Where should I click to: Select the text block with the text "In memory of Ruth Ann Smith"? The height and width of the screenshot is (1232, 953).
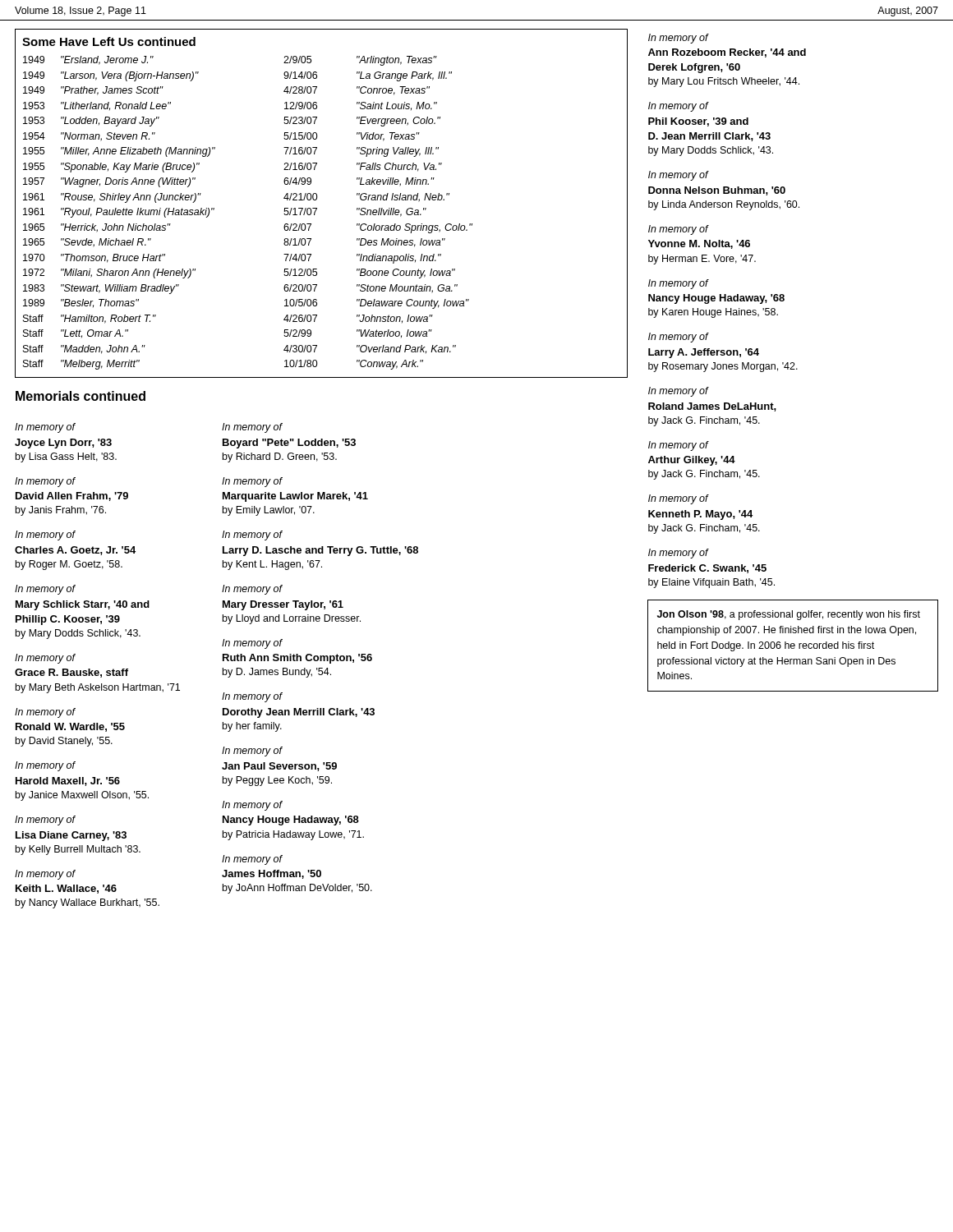coord(320,658)
